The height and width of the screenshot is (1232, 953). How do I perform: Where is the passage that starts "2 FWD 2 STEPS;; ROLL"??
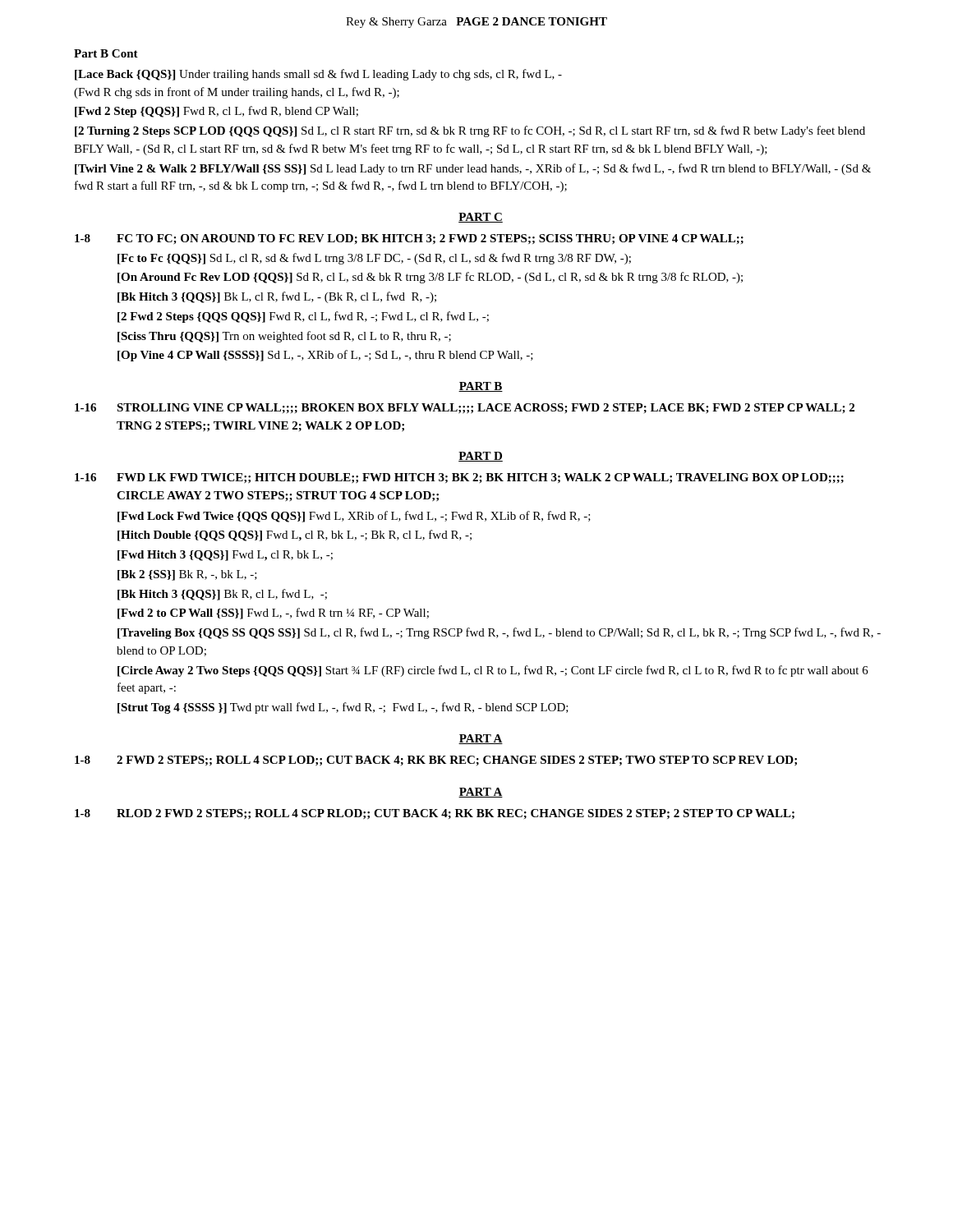point(457,759)
